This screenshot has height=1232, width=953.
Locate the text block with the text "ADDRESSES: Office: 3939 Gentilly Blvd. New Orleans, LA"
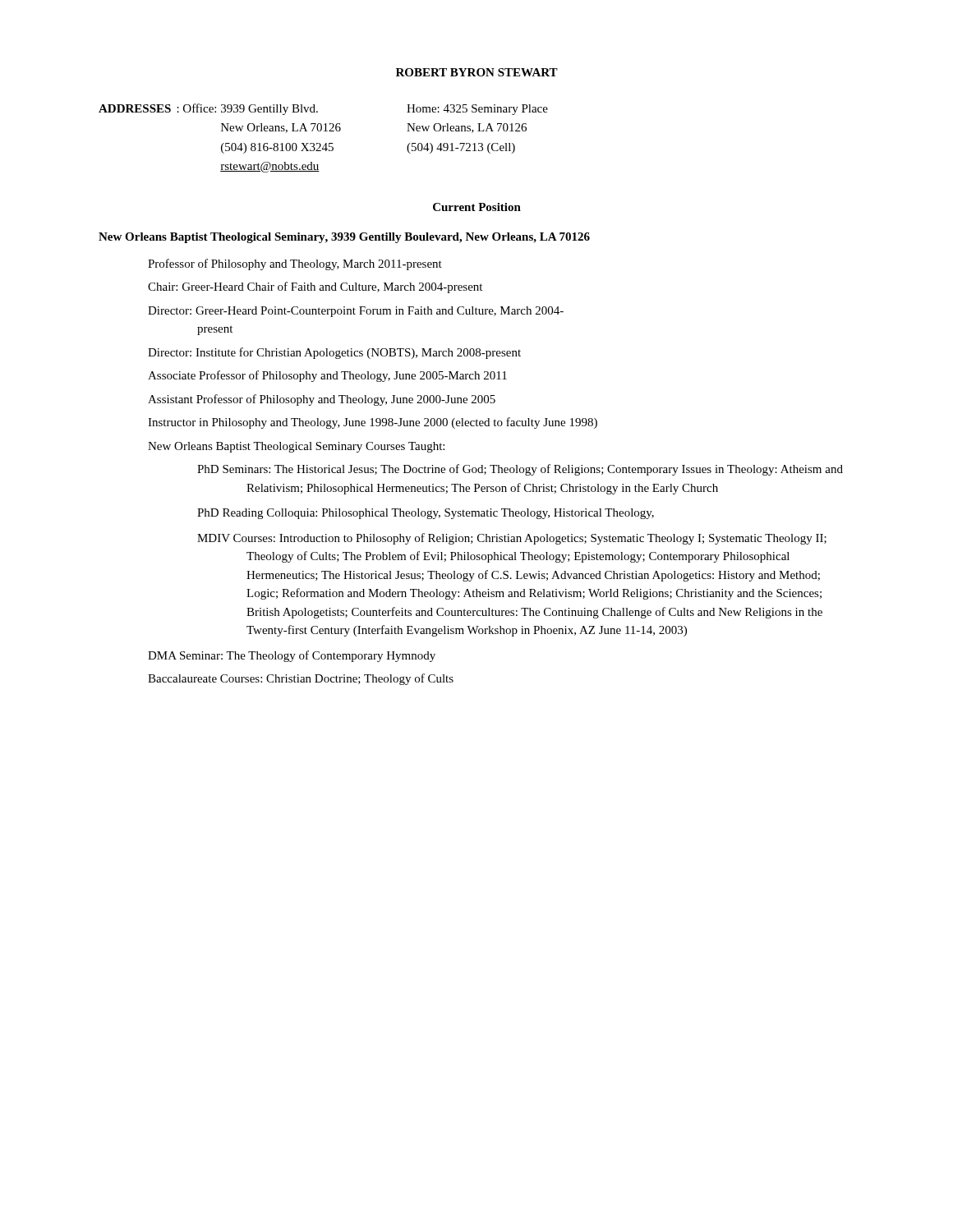pyautogui.click(x=323, y=138)
